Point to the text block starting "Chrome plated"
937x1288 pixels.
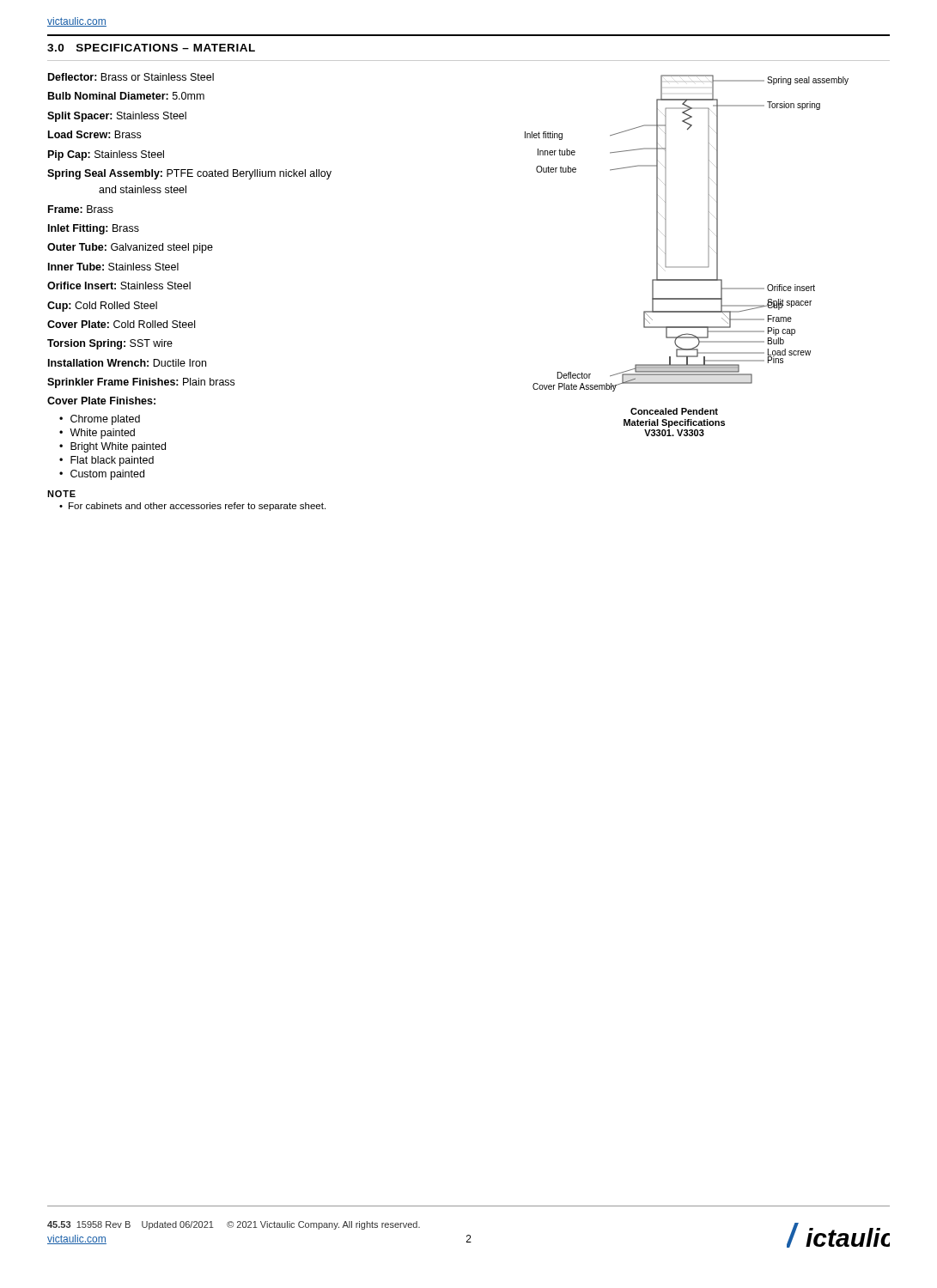(105, 419)
